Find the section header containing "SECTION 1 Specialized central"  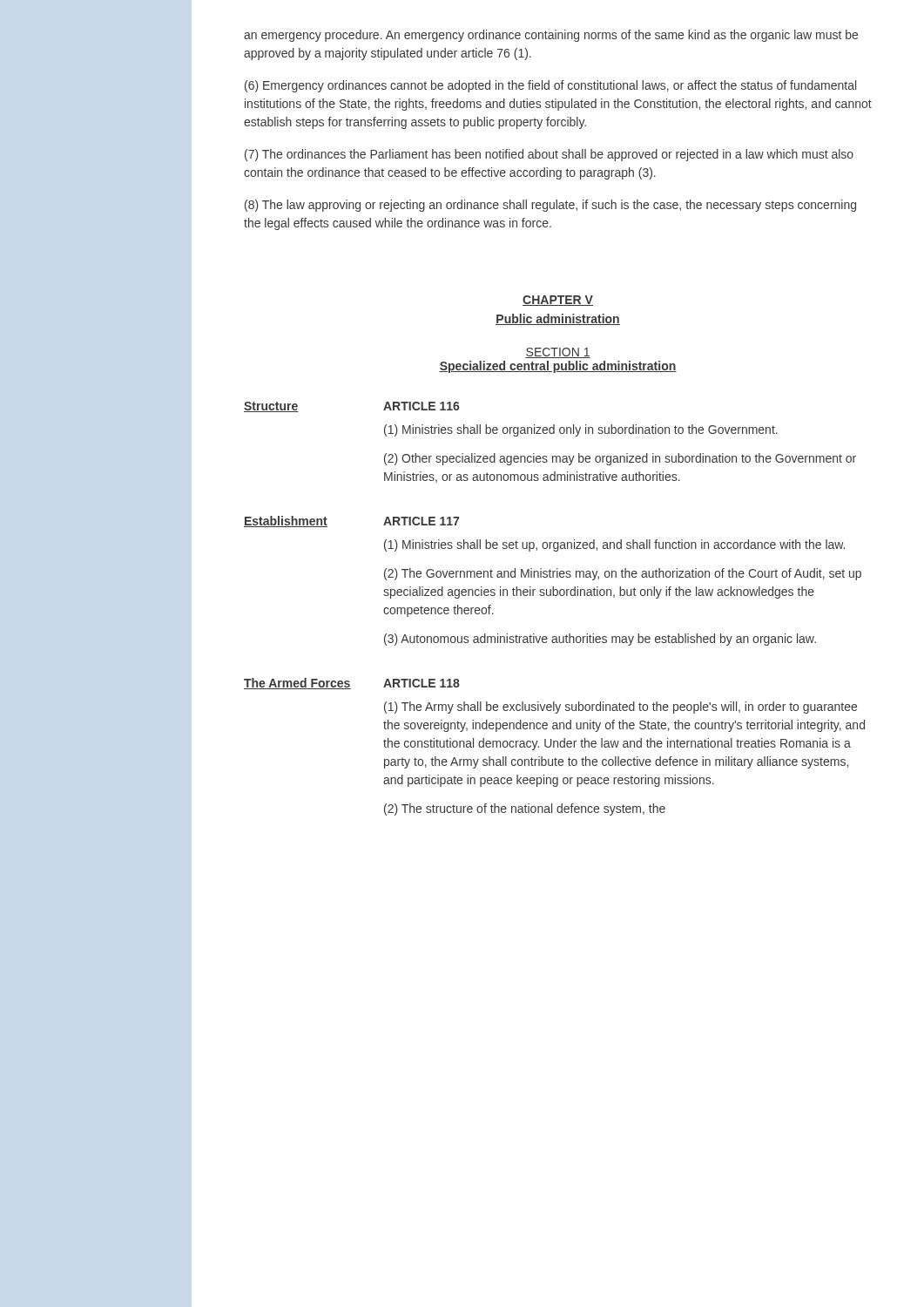coord(558,359)
